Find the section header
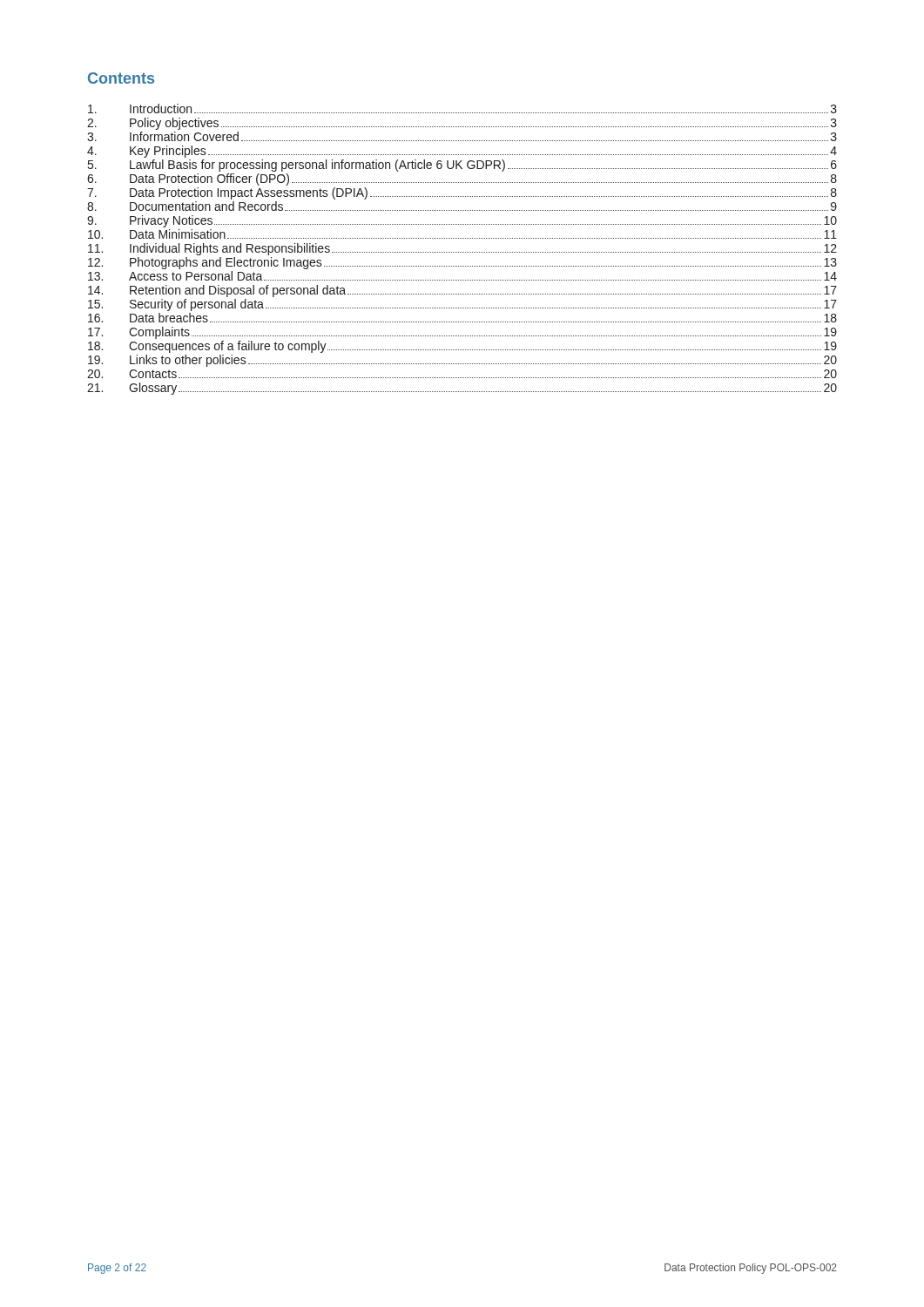The height and width of the screenshot is (1307, 924). pos(121,78)
